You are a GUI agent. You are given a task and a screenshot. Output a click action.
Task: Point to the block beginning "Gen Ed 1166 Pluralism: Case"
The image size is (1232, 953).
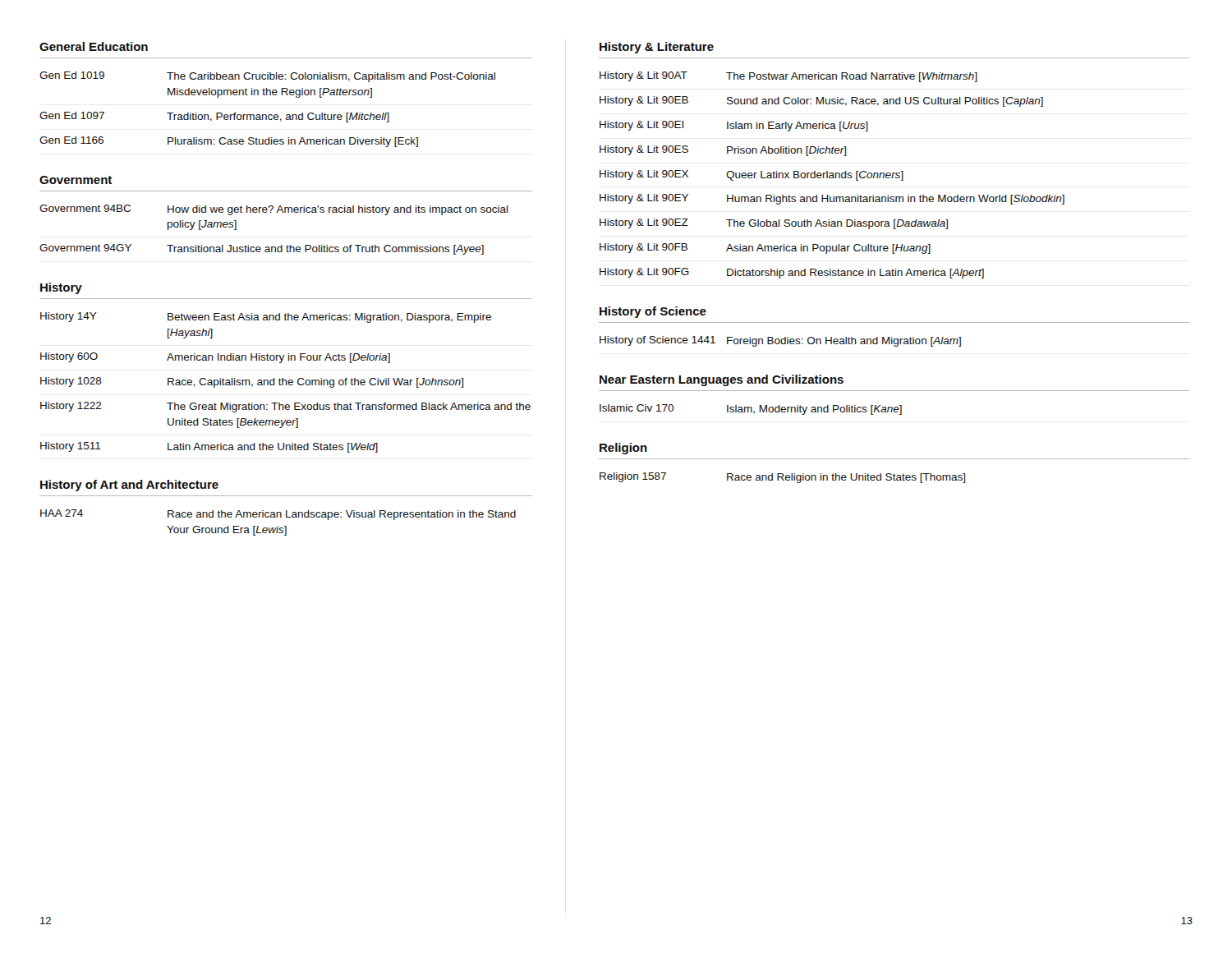pos(229,141)
